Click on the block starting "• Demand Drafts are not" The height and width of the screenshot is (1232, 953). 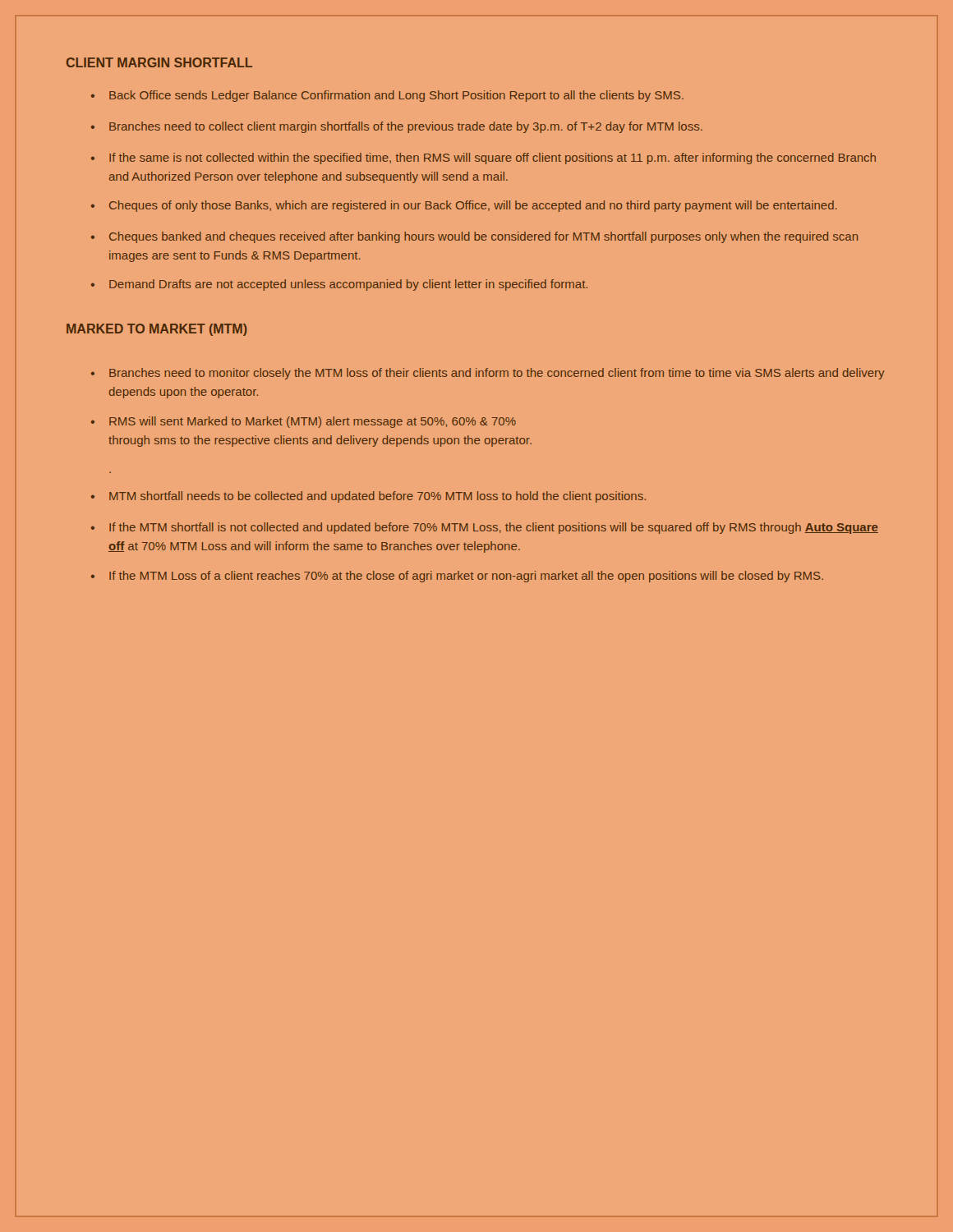[x=489, y=285]
